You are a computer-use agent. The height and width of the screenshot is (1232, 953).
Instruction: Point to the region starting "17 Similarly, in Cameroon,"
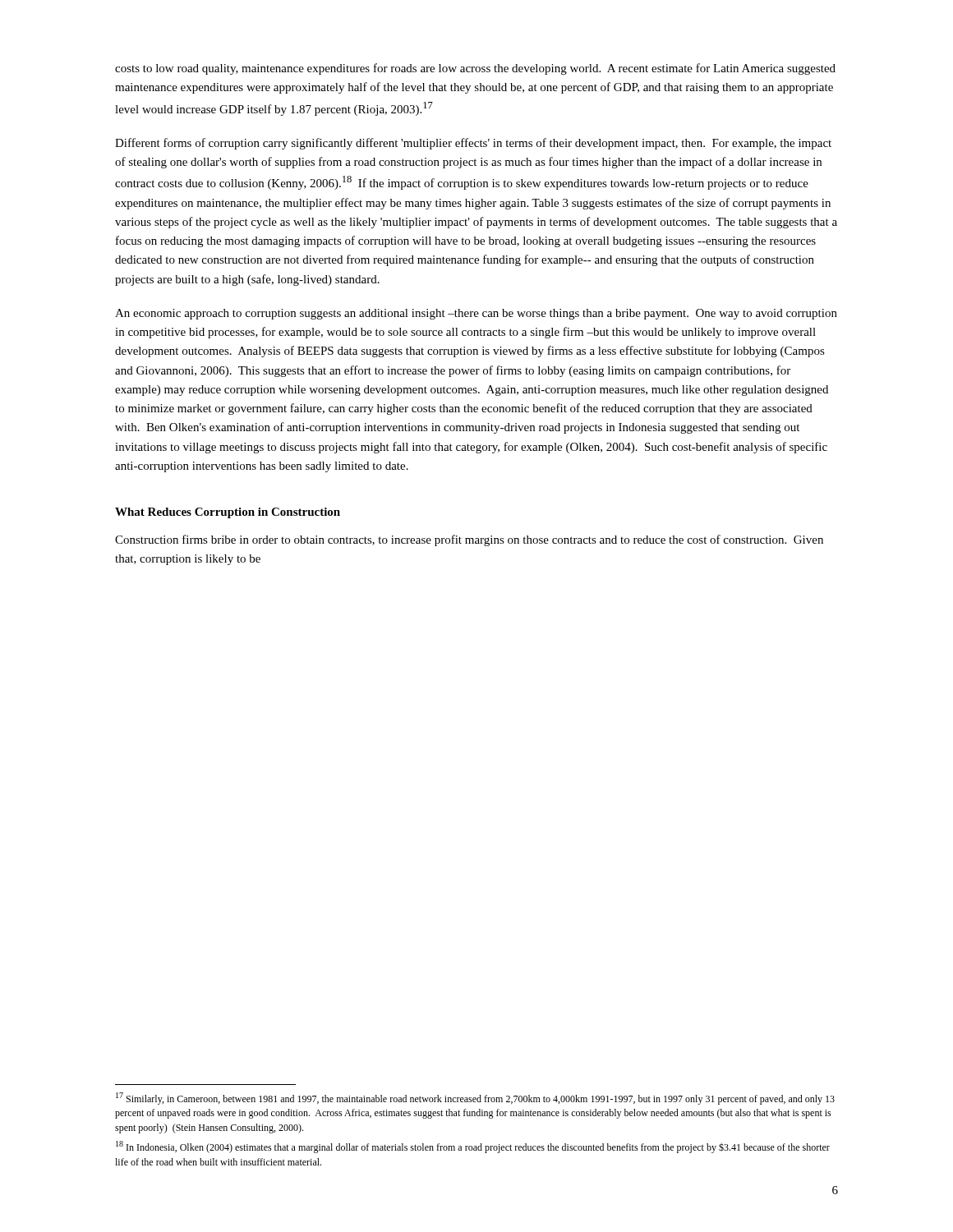[475, 1112]
